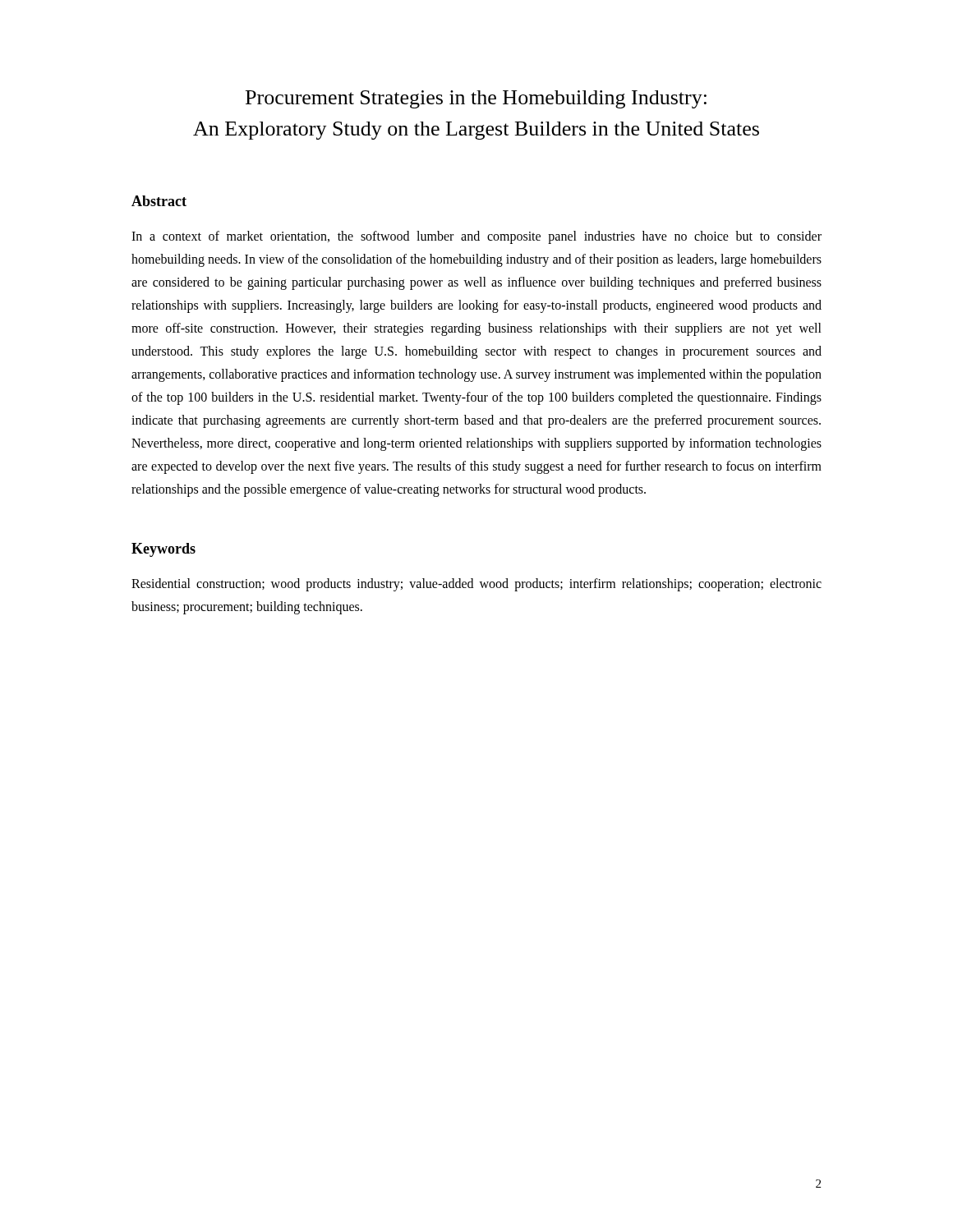Locate the text block containing "In a context of"
953x1232 pixels.
coord(476,363)
